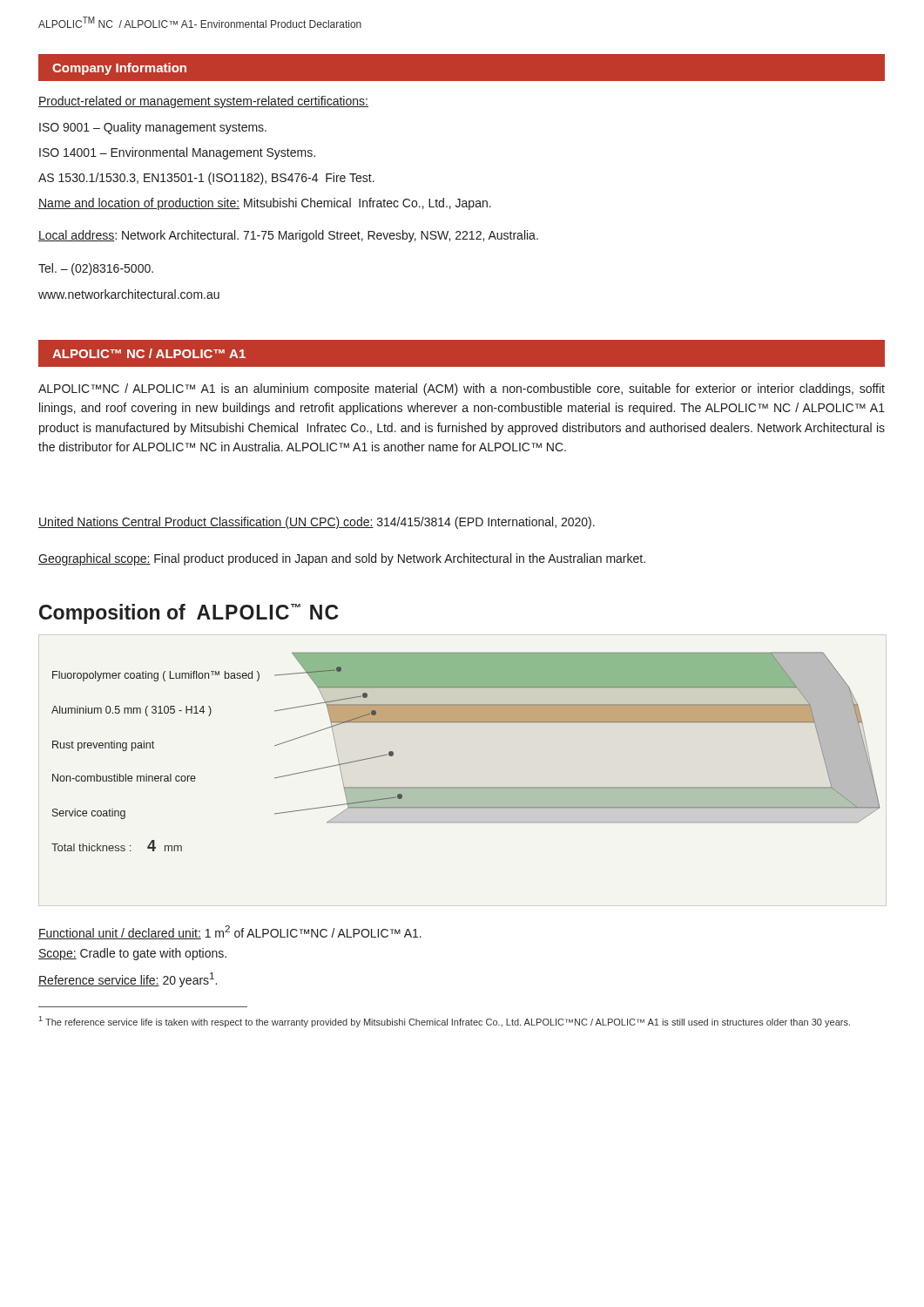Select the illustration
Viewport: 924px width, 1307px height.
click(x=462, y=770)
